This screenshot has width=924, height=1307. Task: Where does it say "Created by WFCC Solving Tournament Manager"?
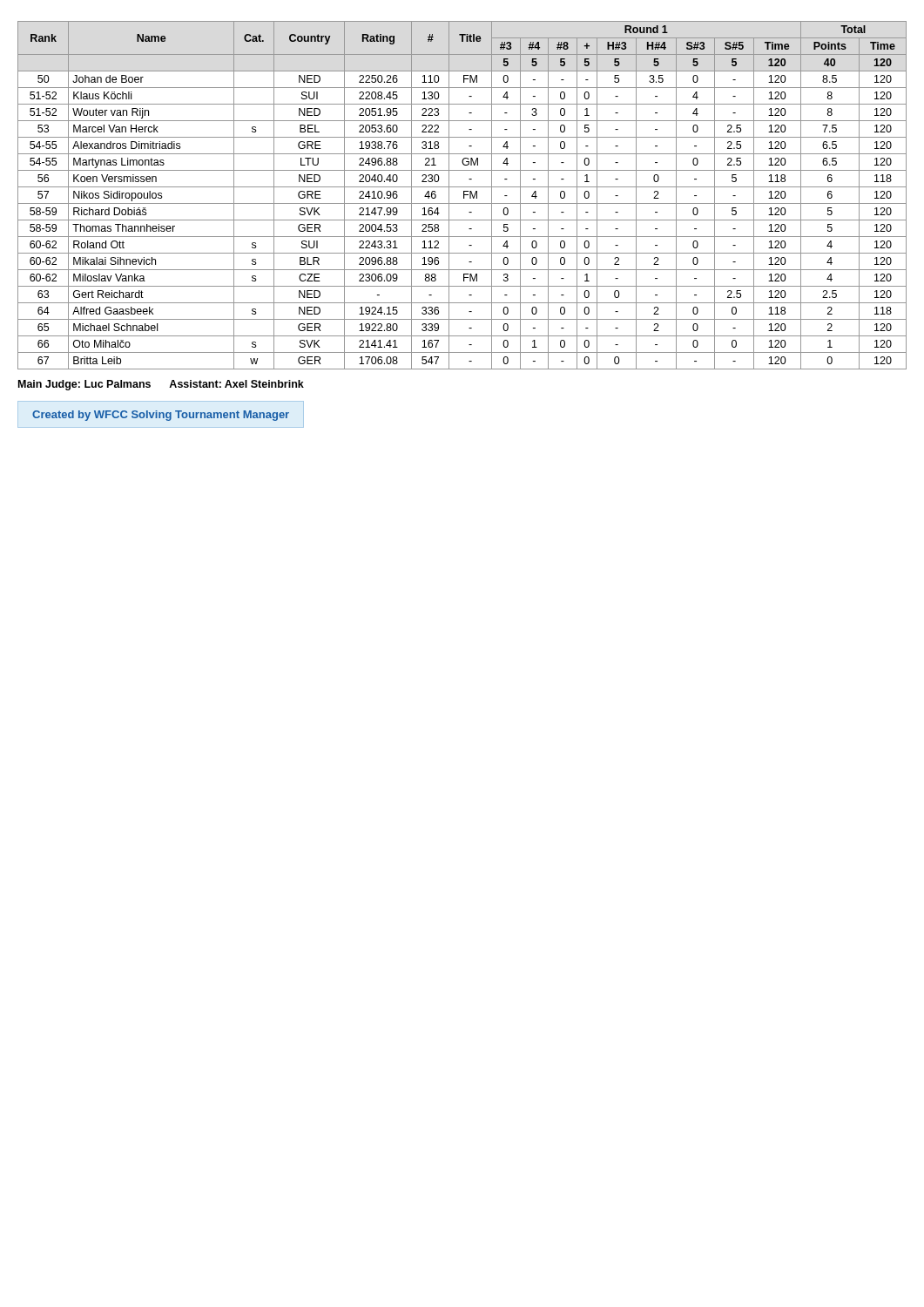pyautogui.click(x=161, y=414)
